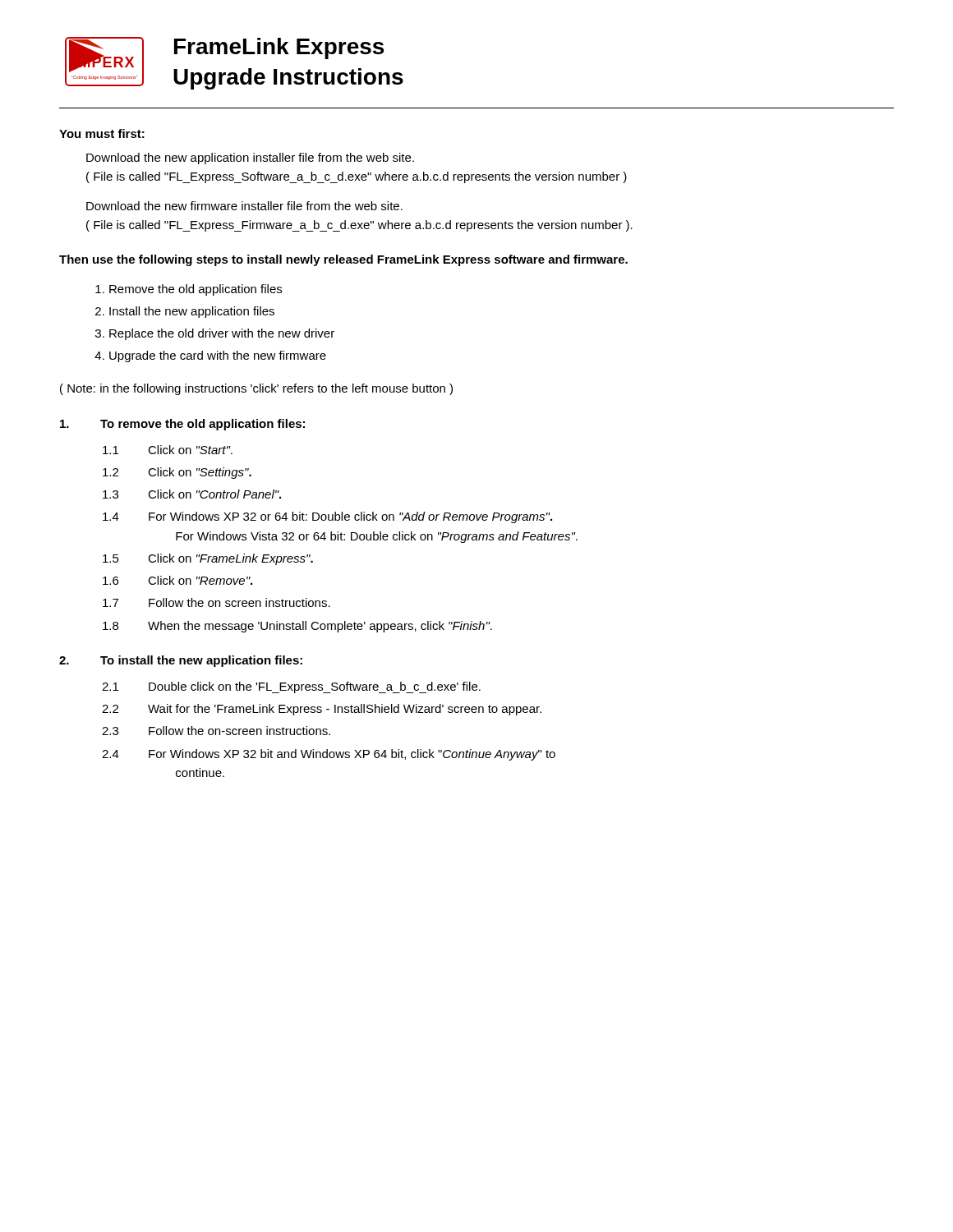Click on the text starting "4 For Windows XP 32 or"

tap(498, 526)
